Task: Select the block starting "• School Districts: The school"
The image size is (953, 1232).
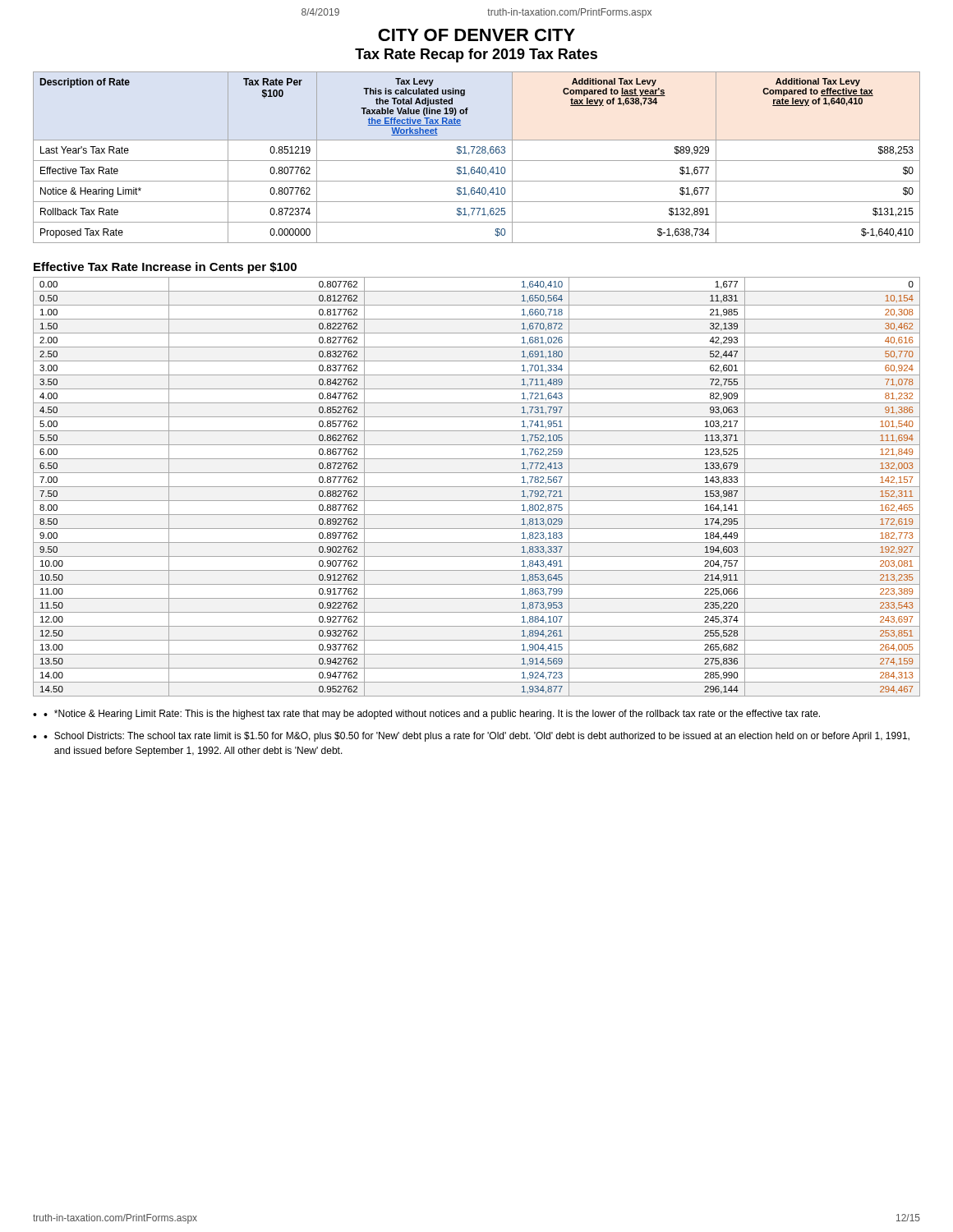Action: 482,743
